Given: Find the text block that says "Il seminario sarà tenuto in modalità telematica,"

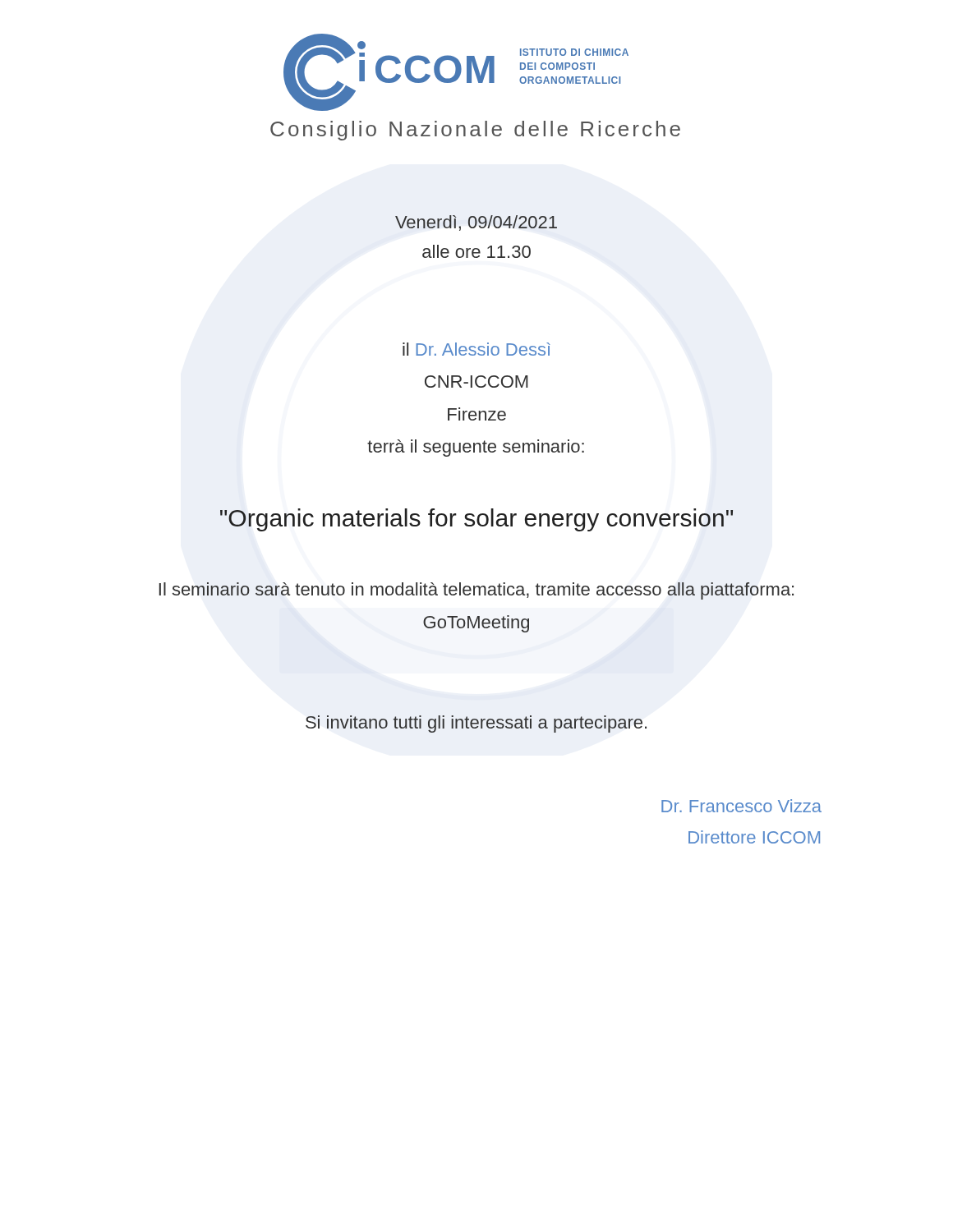Looking at the screenshot, I should point(476,606).
